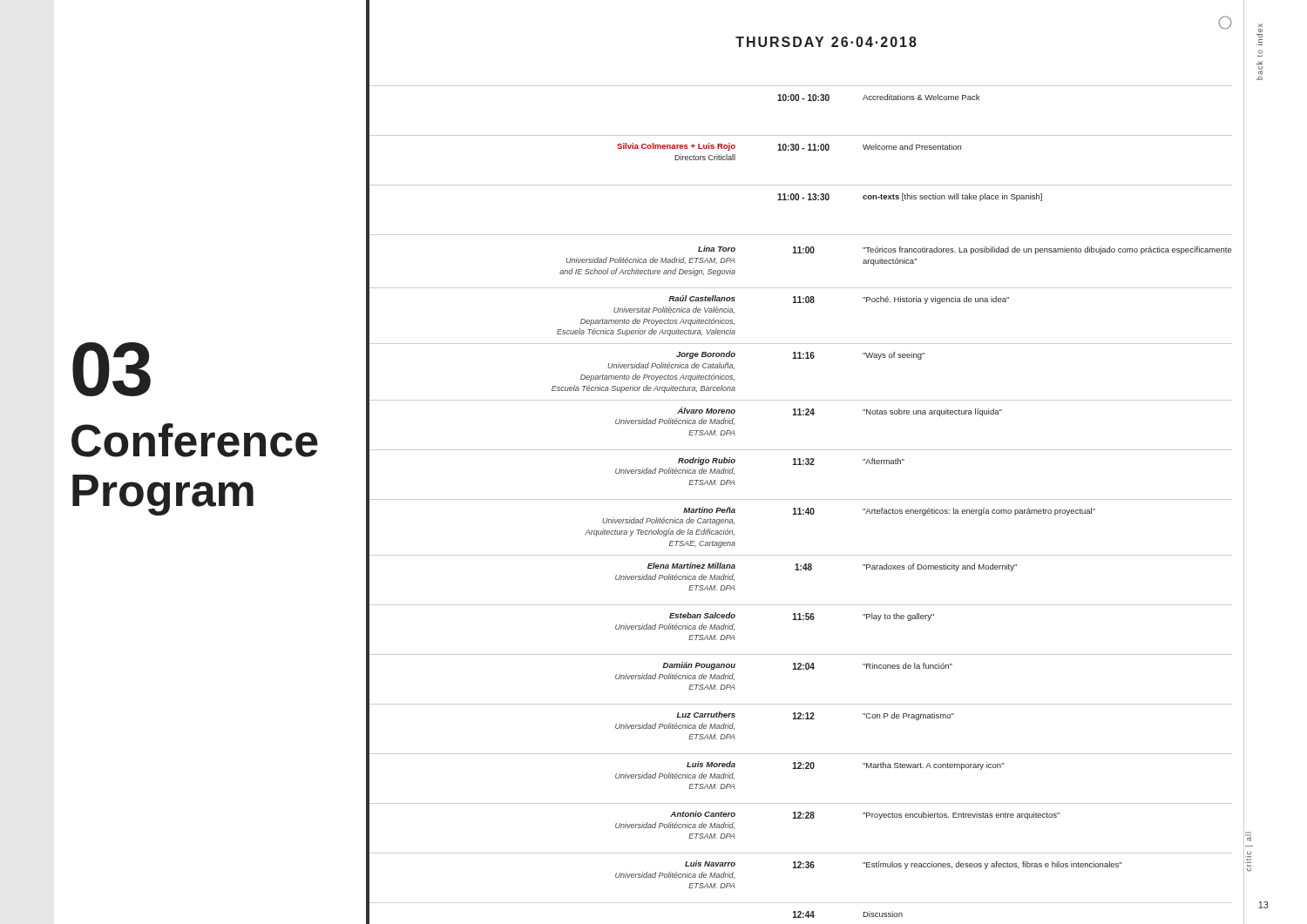Point to the block starting "12:44 Discussion"
This screenshot has width=1307, height=924.
(992, 914)
